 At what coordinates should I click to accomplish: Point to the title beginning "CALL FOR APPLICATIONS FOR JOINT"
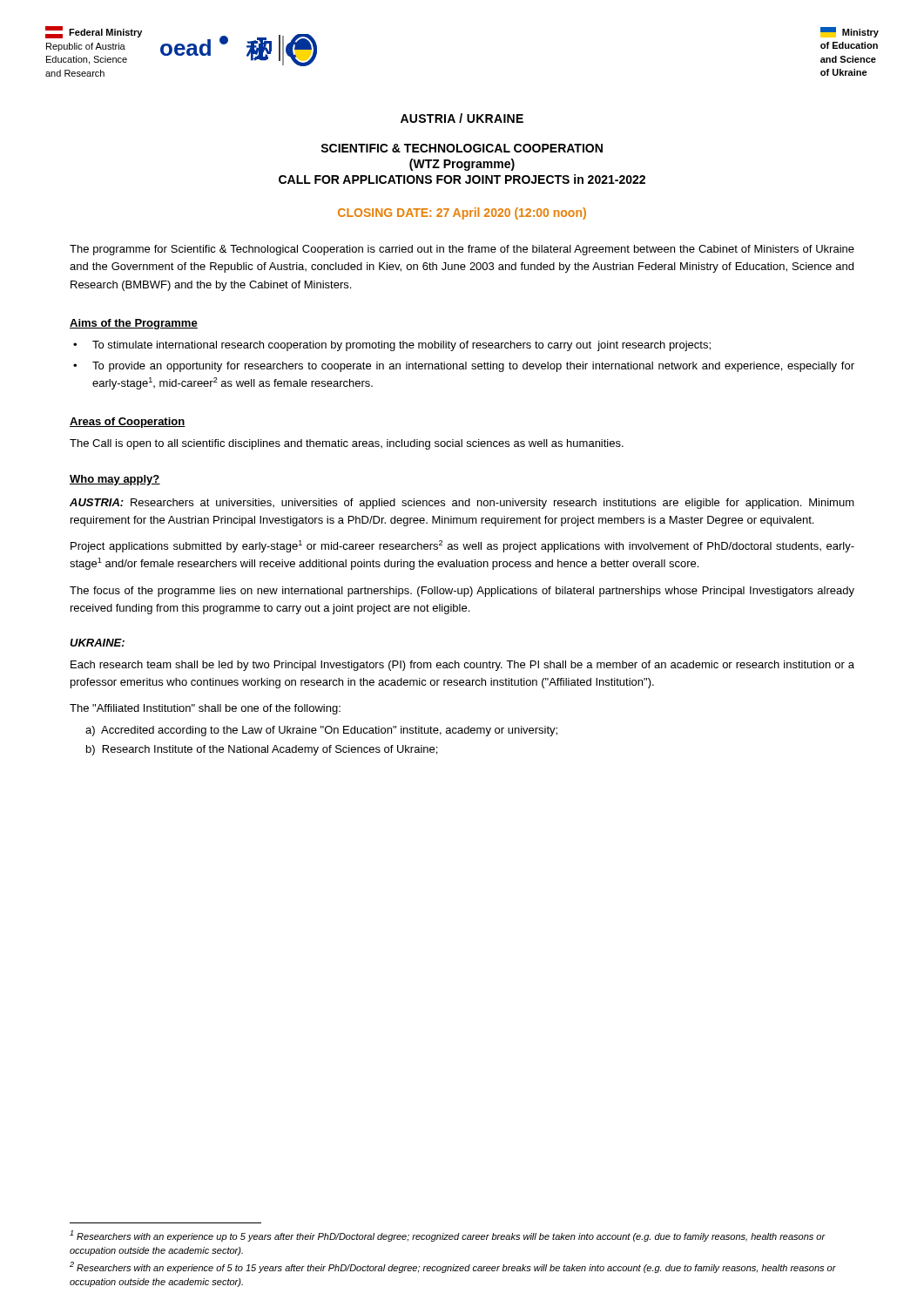point(462,180)
